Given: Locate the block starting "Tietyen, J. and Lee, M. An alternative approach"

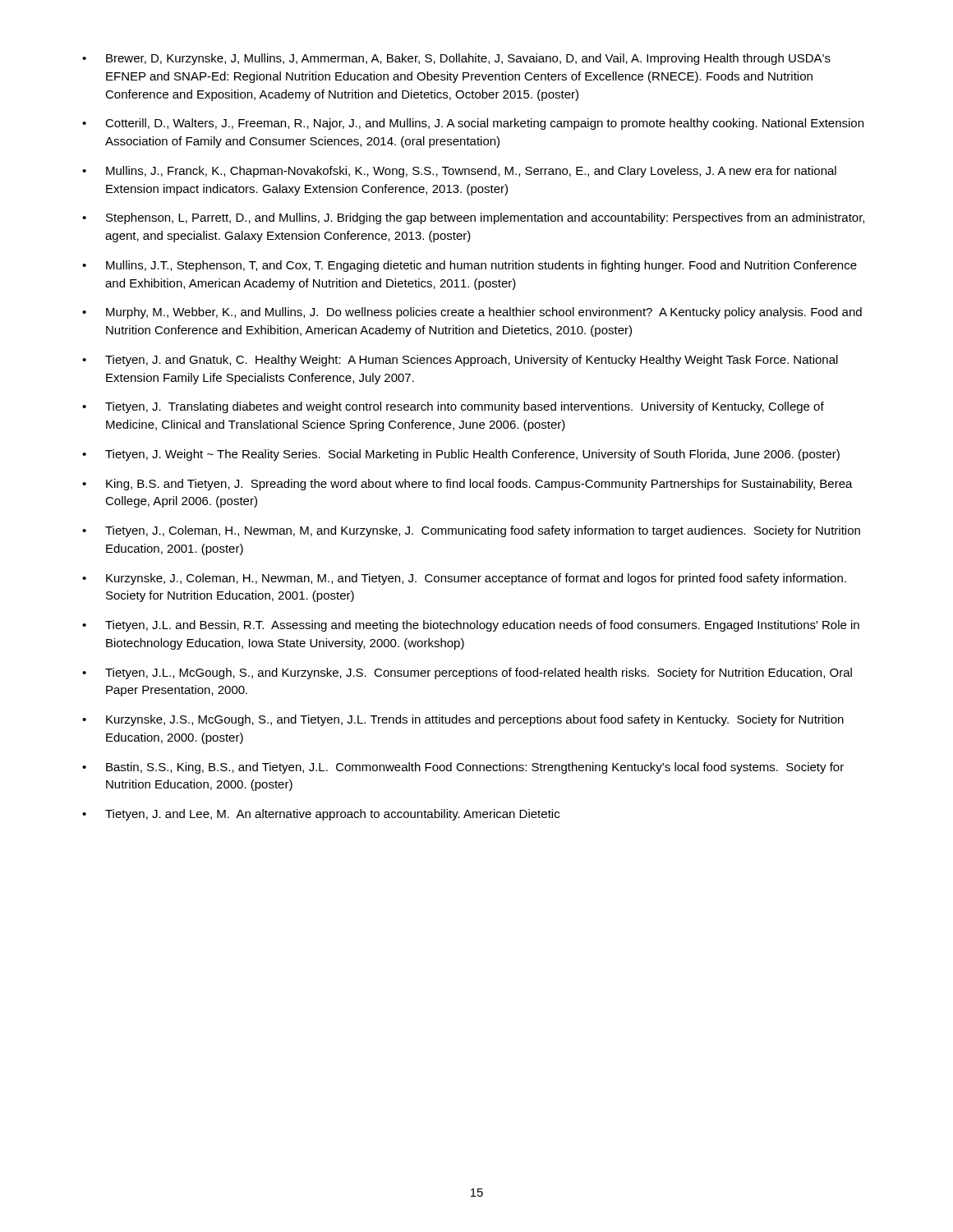Looking at the screenshot, I should point(333,814).
